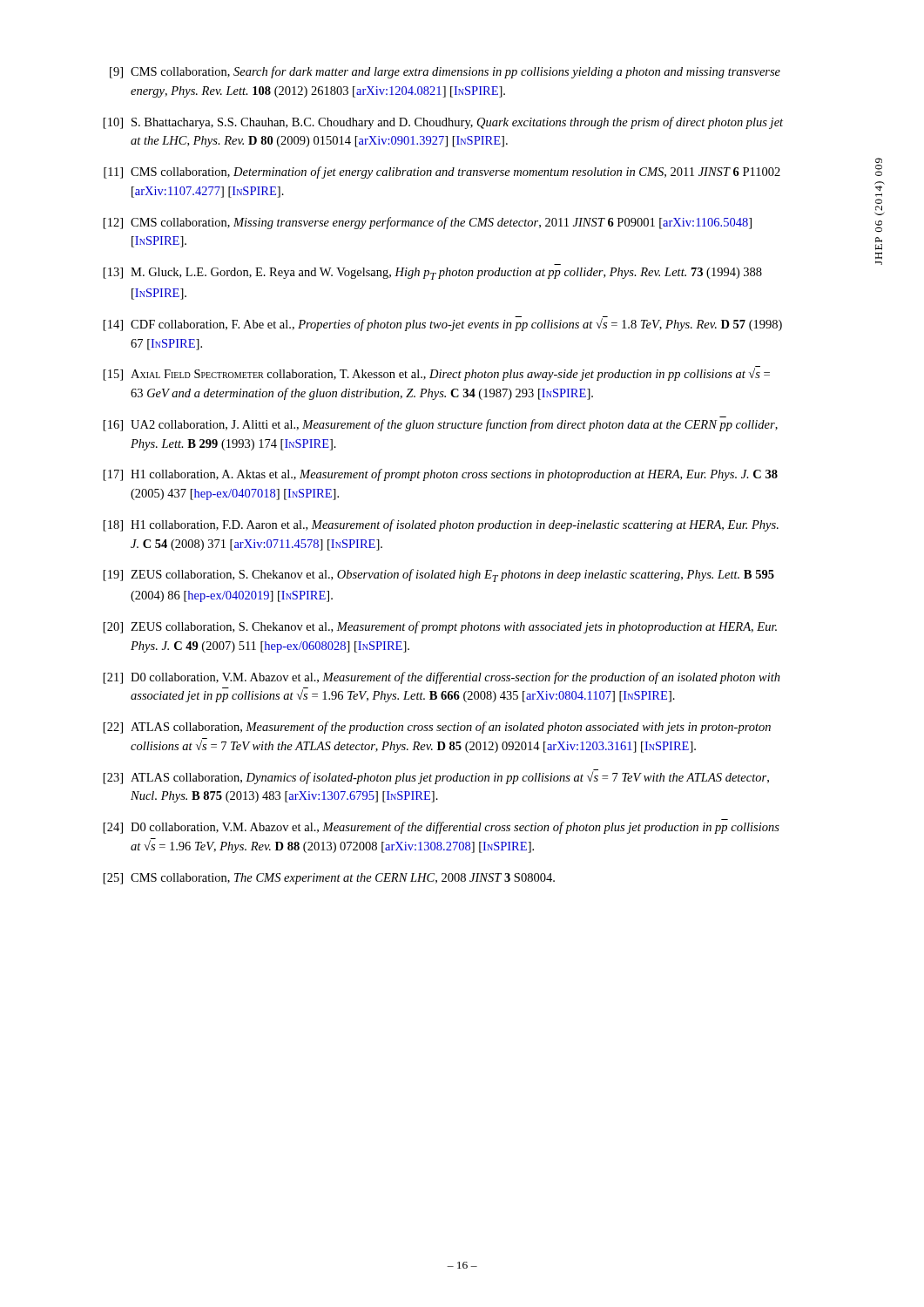This screenshot has width=924, height=1307.
Task: Where is the passage that starts "[21] D0 collaboration, V.M."?
Action: point(436,687)
